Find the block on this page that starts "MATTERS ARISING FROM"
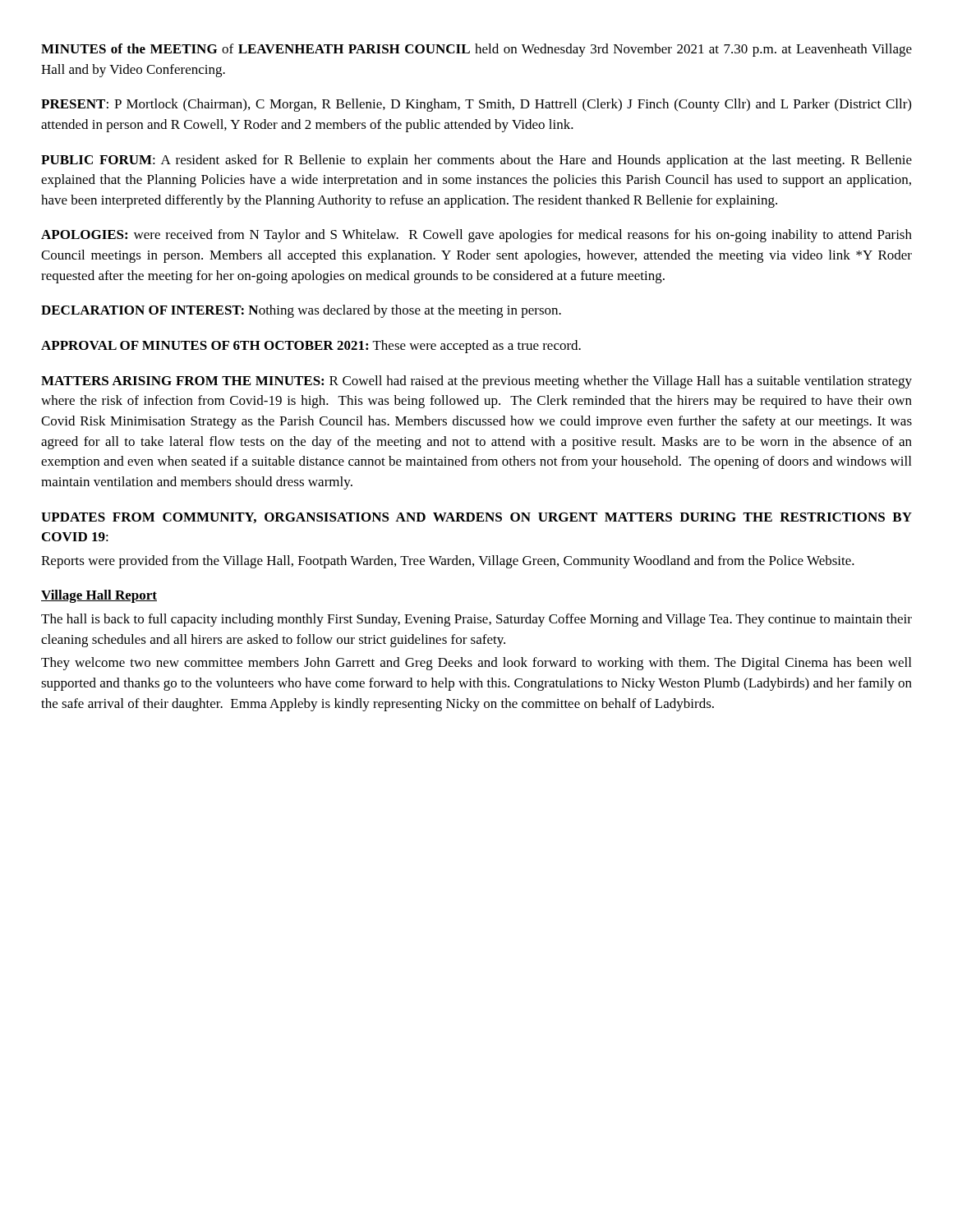This screenshot has height=1232, width=953. click(476, 431)
